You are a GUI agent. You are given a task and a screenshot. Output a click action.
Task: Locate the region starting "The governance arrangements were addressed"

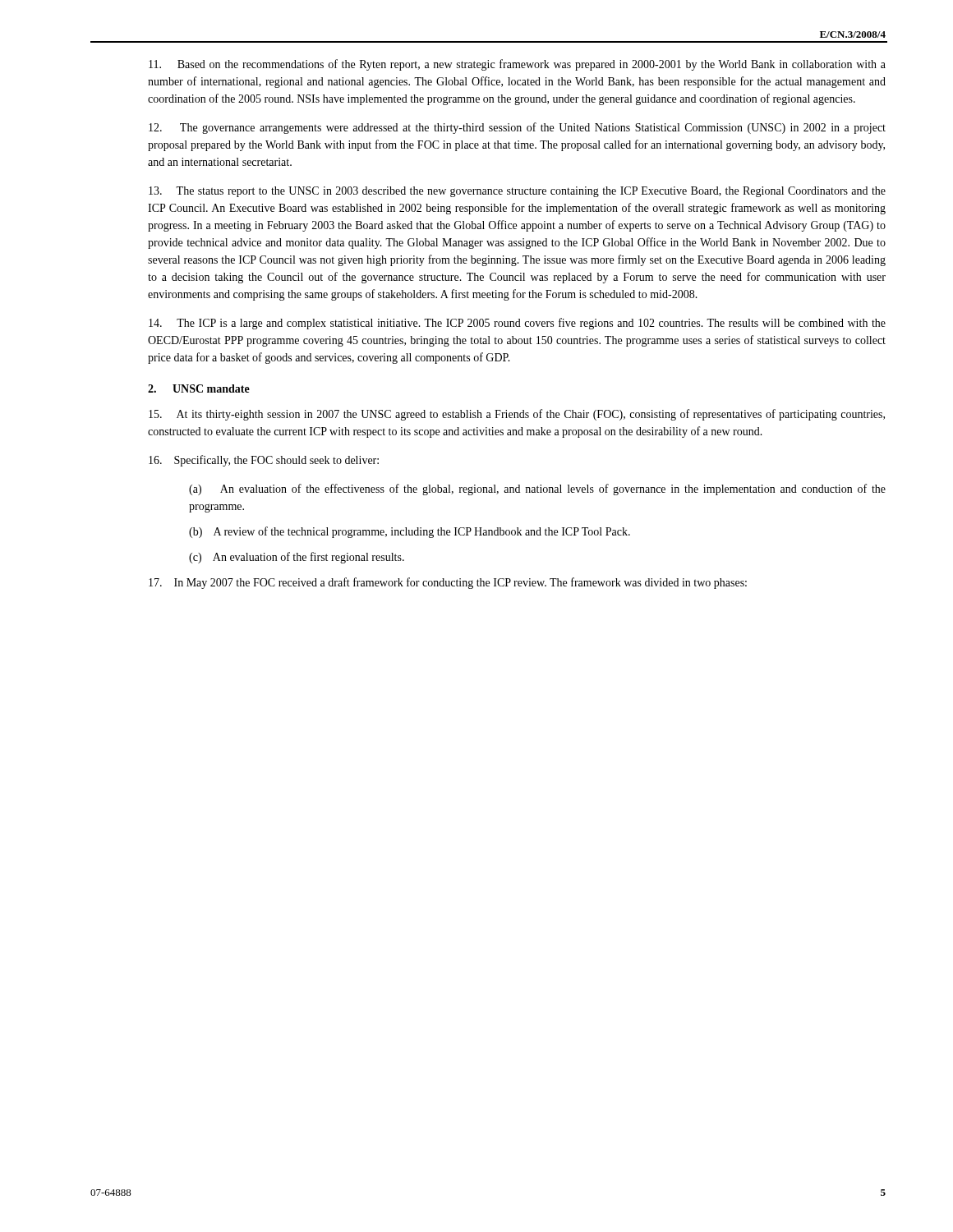click(517, 145)
